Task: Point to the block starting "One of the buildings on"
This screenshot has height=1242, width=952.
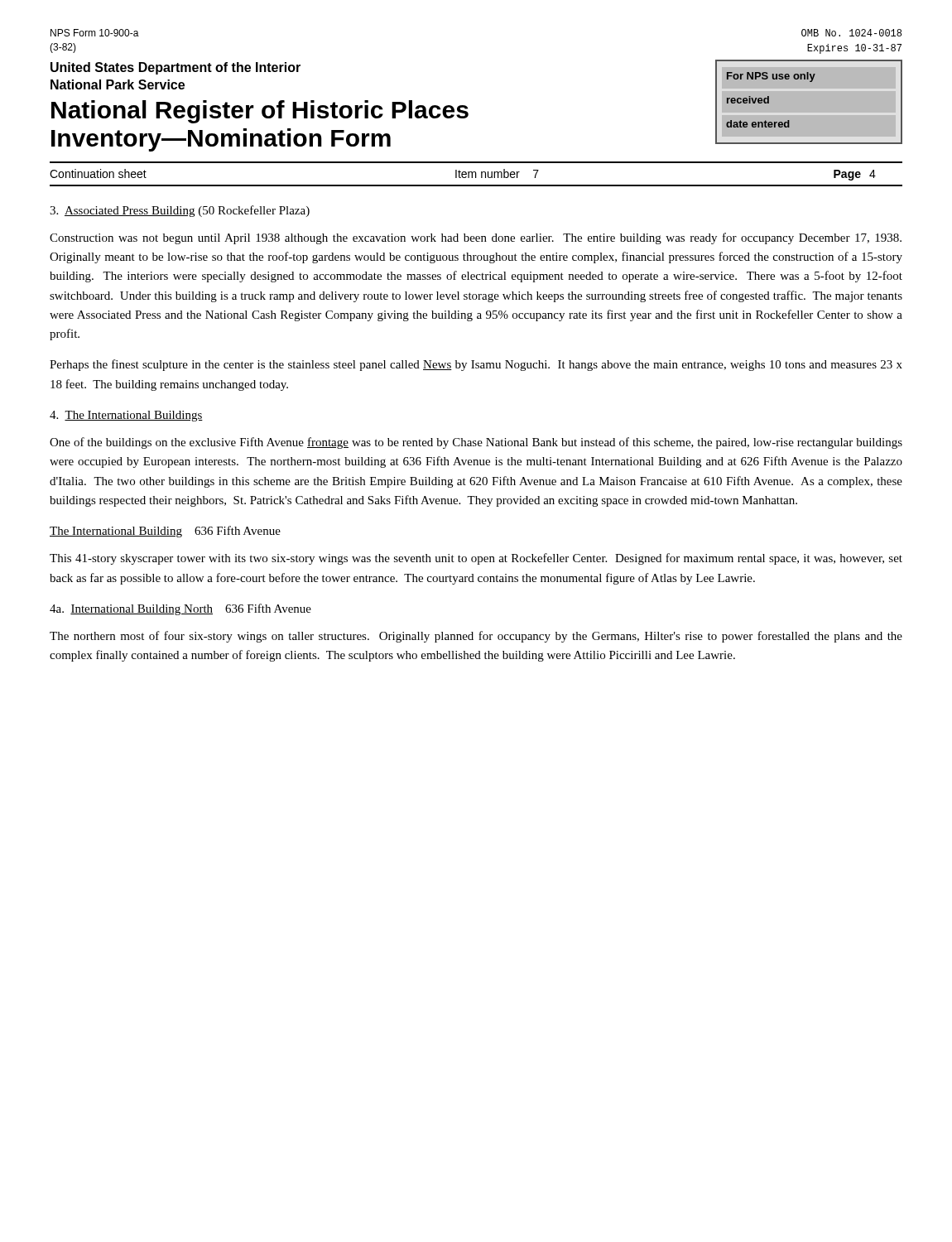Action: click(x=476, y=471)
